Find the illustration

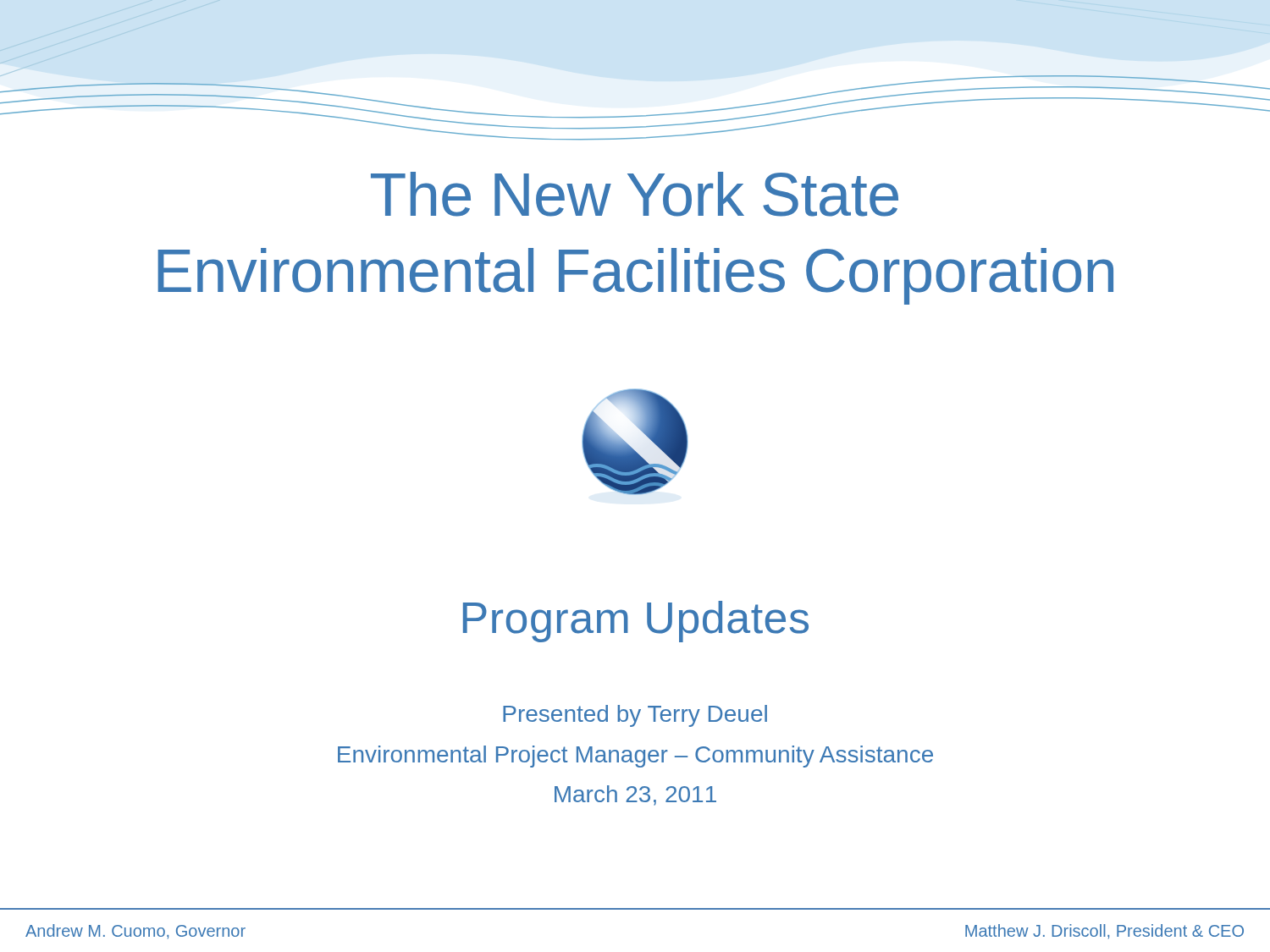635,74
